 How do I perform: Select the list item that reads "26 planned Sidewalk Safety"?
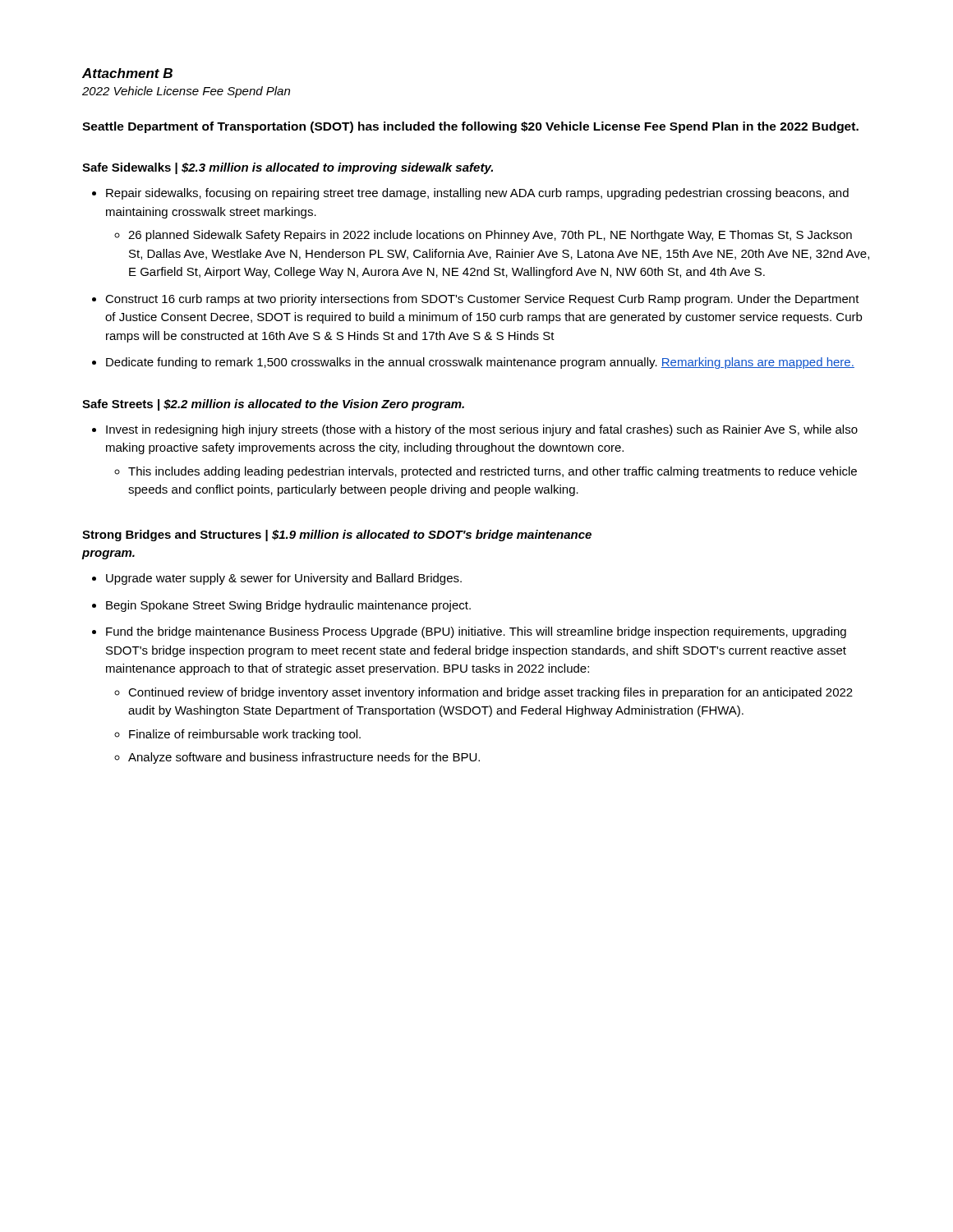[x=499, y=253]
